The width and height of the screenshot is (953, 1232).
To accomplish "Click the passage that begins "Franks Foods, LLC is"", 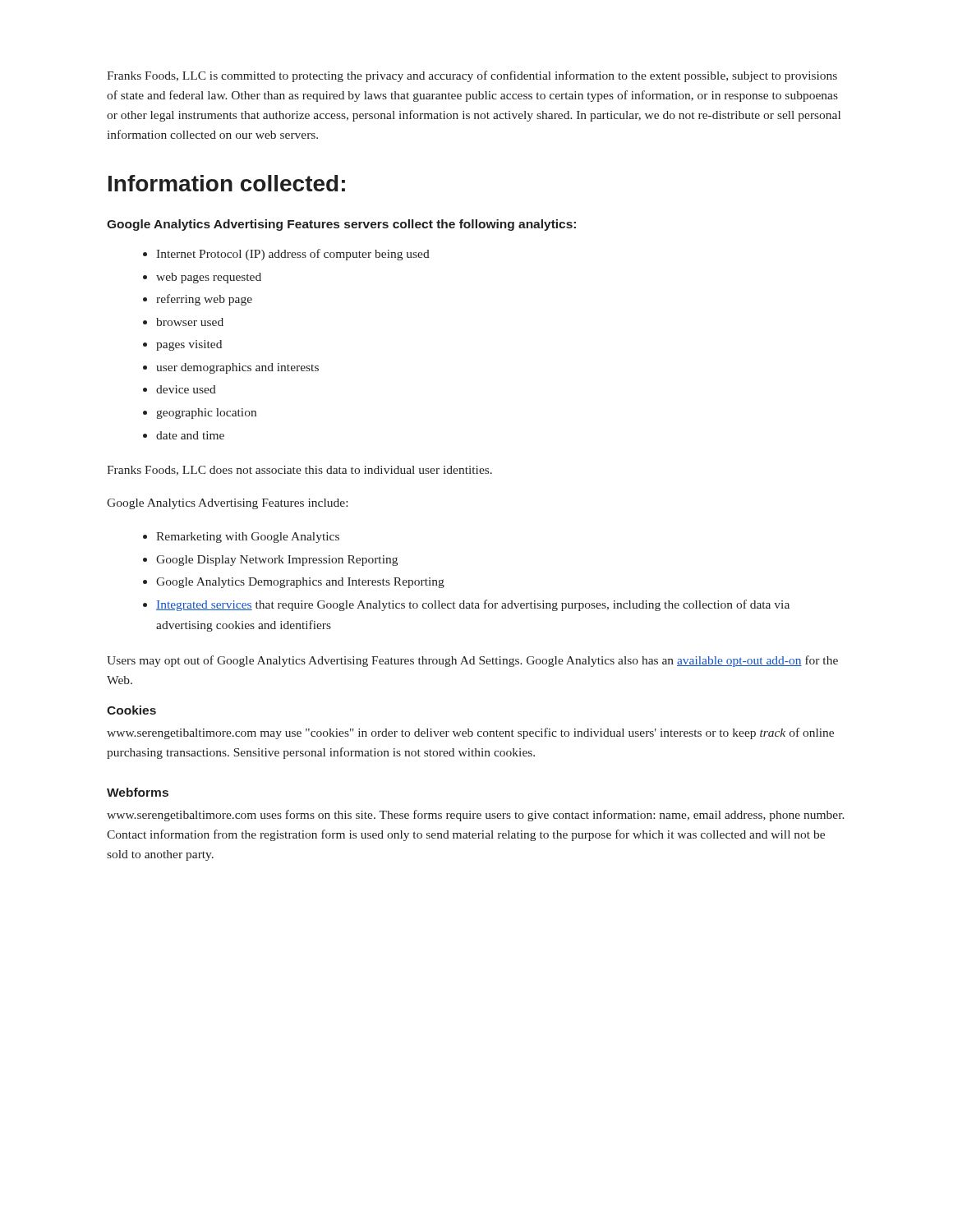I will point(474,105).
